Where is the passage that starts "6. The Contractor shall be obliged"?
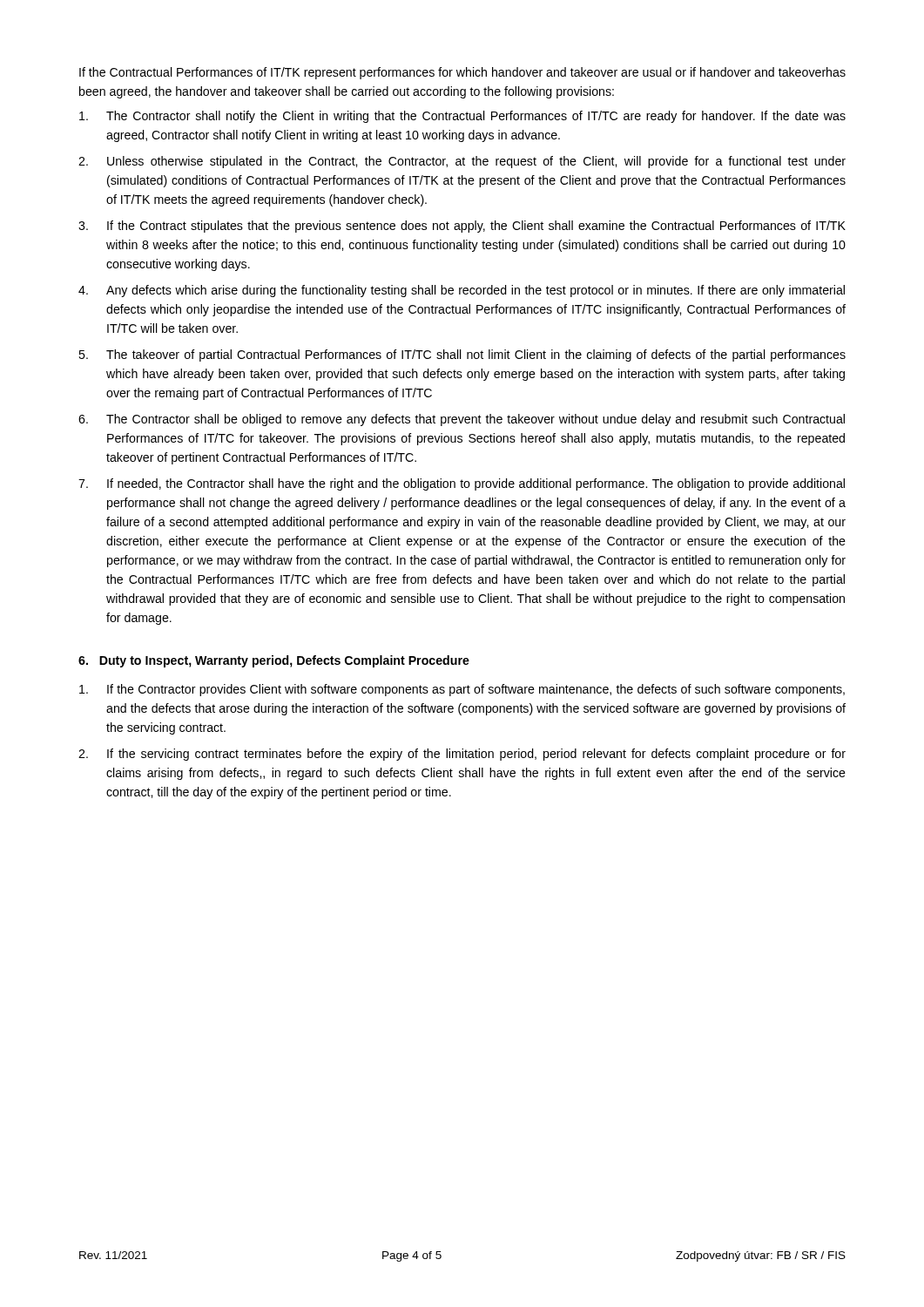The image size is (924, 1307). click(462, 438)
